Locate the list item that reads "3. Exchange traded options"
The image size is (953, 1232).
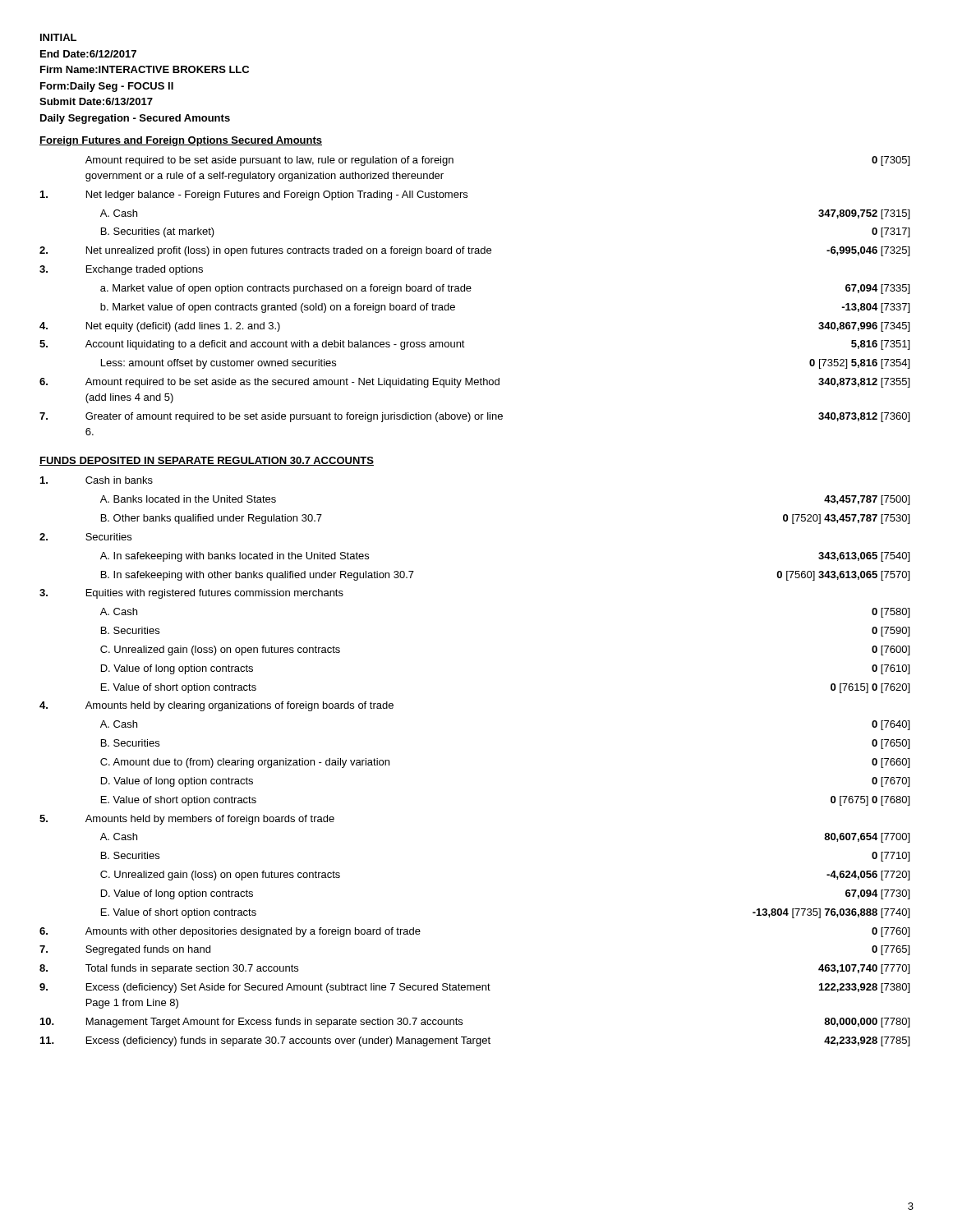tap(121, 270)
